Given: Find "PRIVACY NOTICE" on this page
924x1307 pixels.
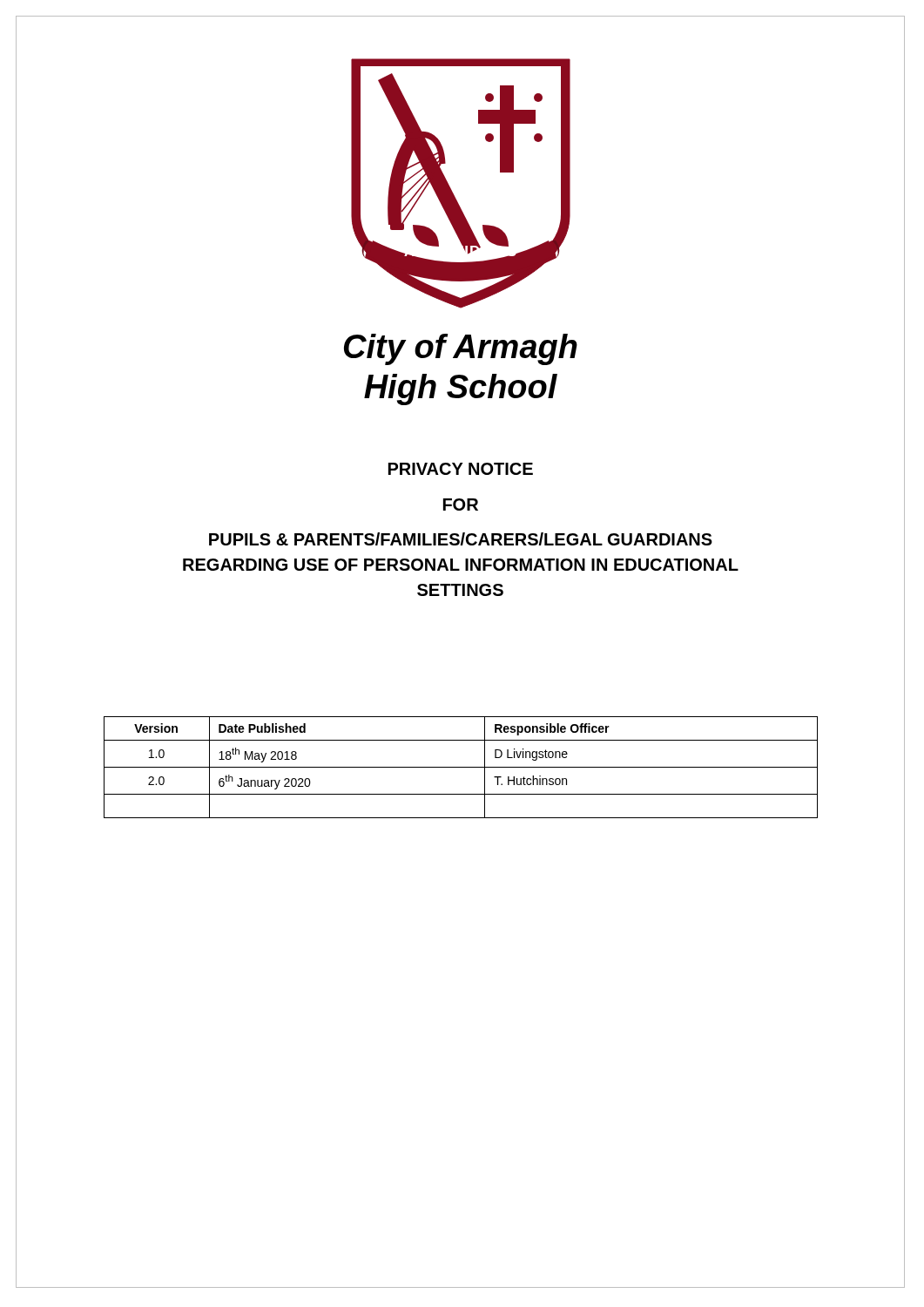Looking at the screenshot, I should pyautogui.click(x=460, y=469).
